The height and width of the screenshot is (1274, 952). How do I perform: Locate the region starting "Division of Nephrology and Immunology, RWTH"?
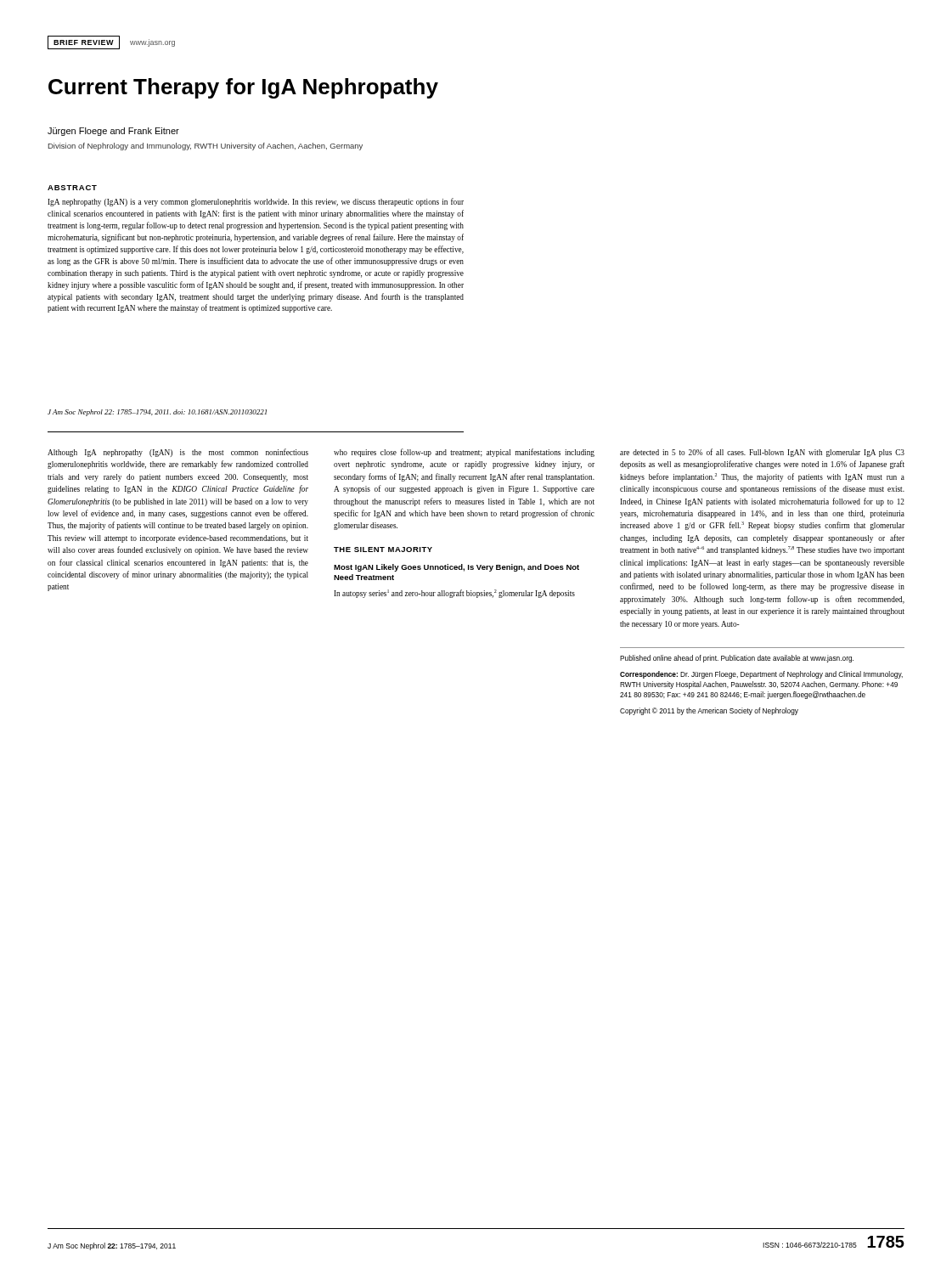[285, 146]
